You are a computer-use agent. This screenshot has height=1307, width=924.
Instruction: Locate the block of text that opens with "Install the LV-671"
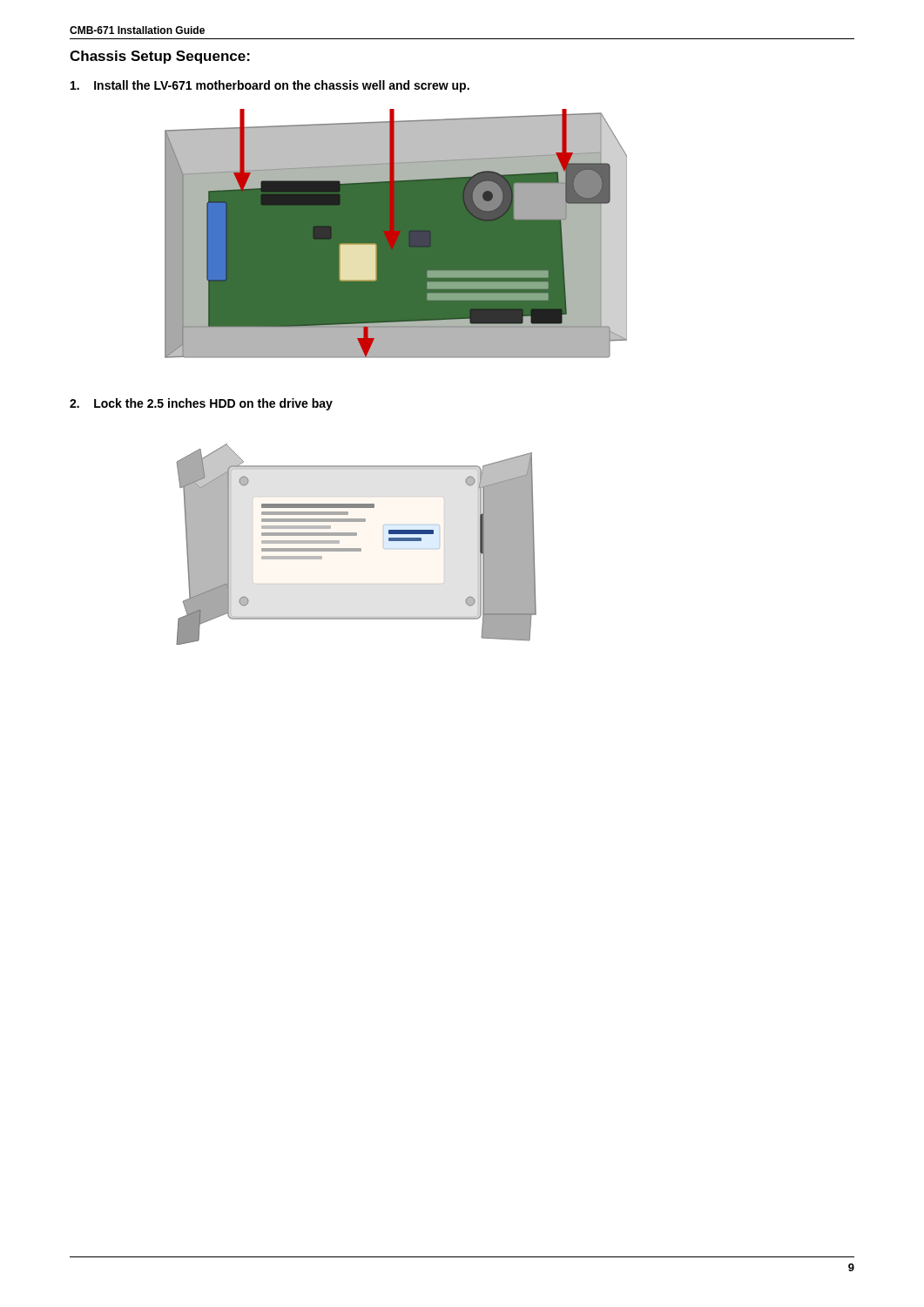(x=270, y=85)
